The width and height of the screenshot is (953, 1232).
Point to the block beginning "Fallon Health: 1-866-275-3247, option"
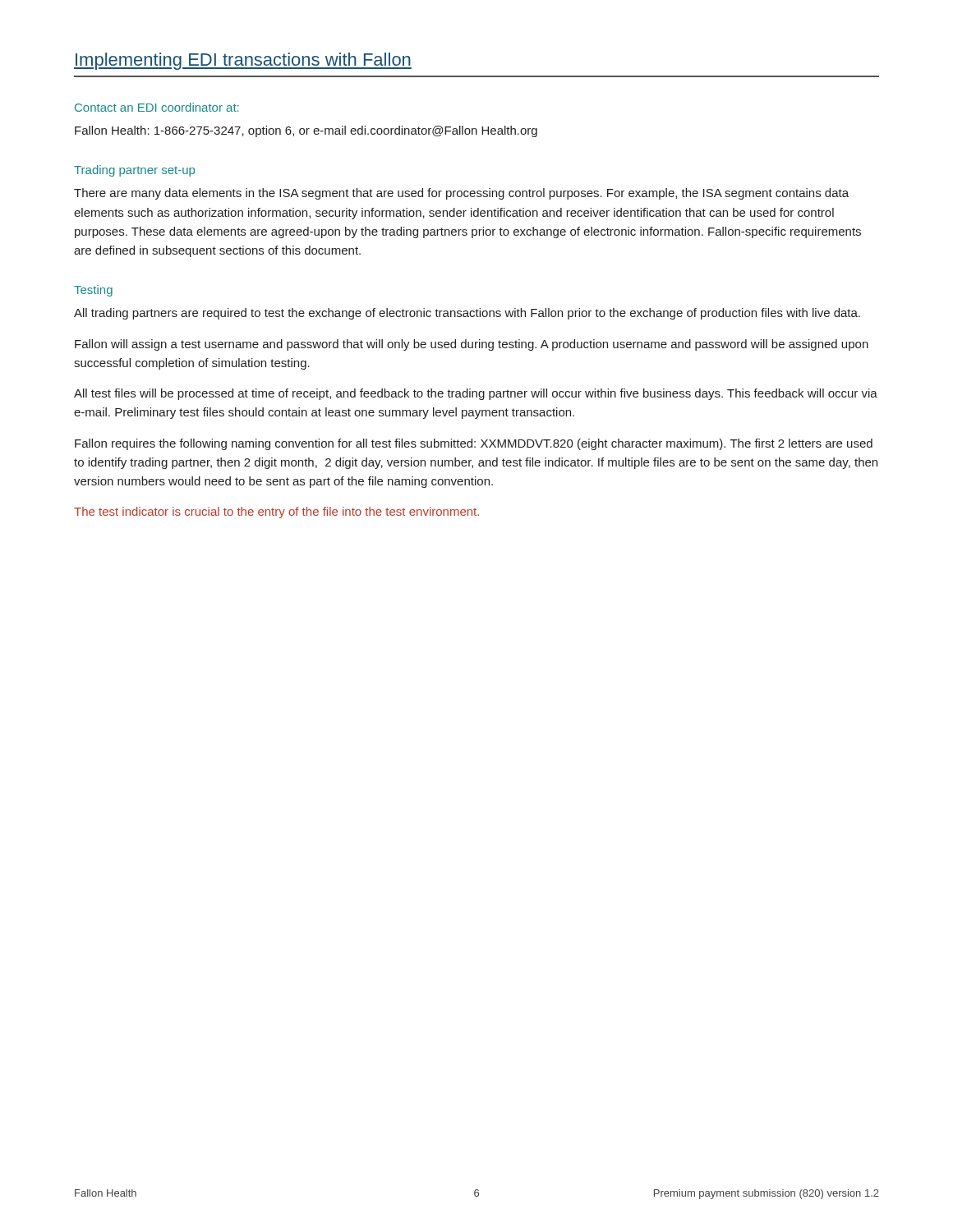(306, 130)
